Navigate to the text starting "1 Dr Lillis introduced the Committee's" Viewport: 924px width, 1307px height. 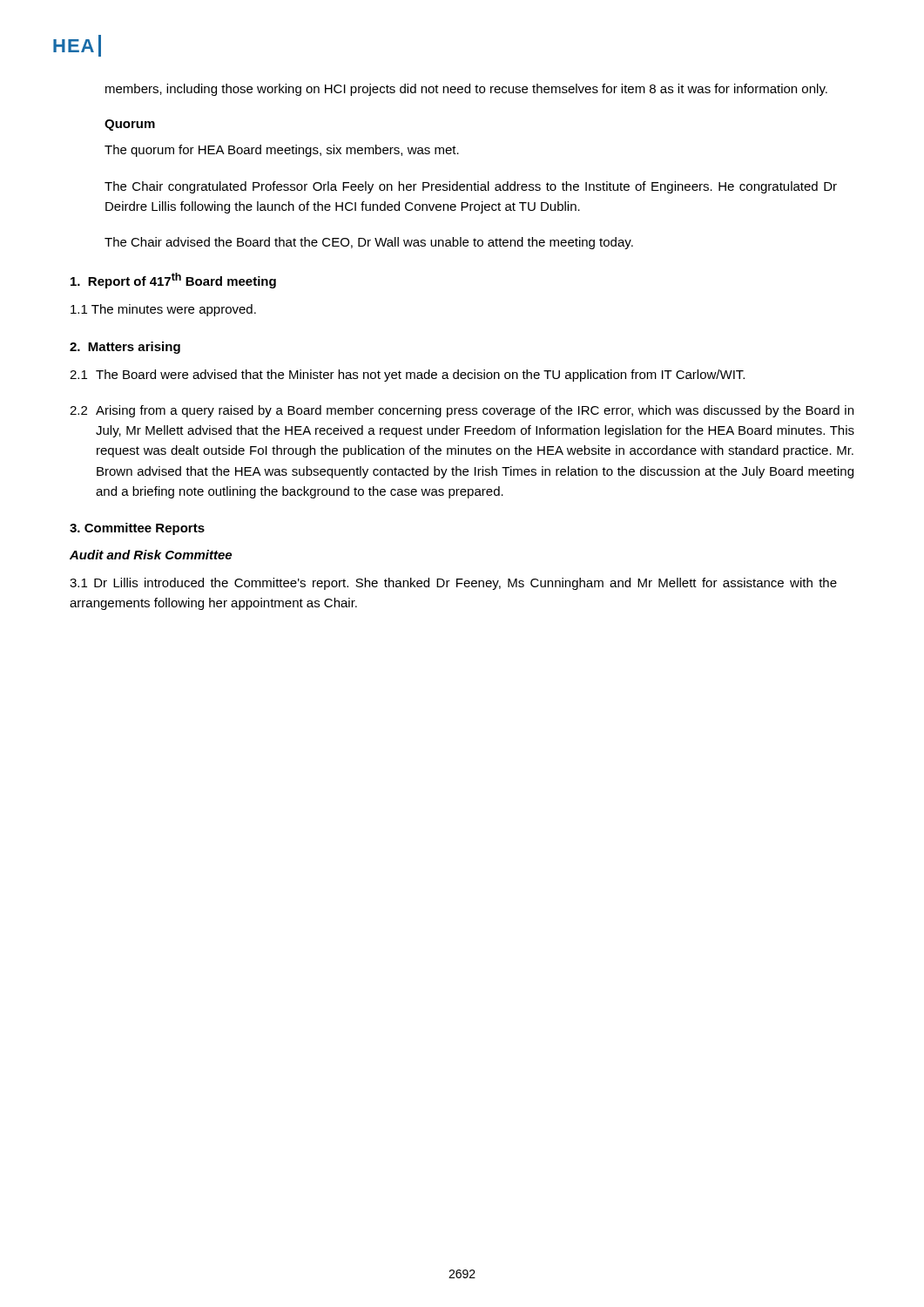[x=453, y=593]
